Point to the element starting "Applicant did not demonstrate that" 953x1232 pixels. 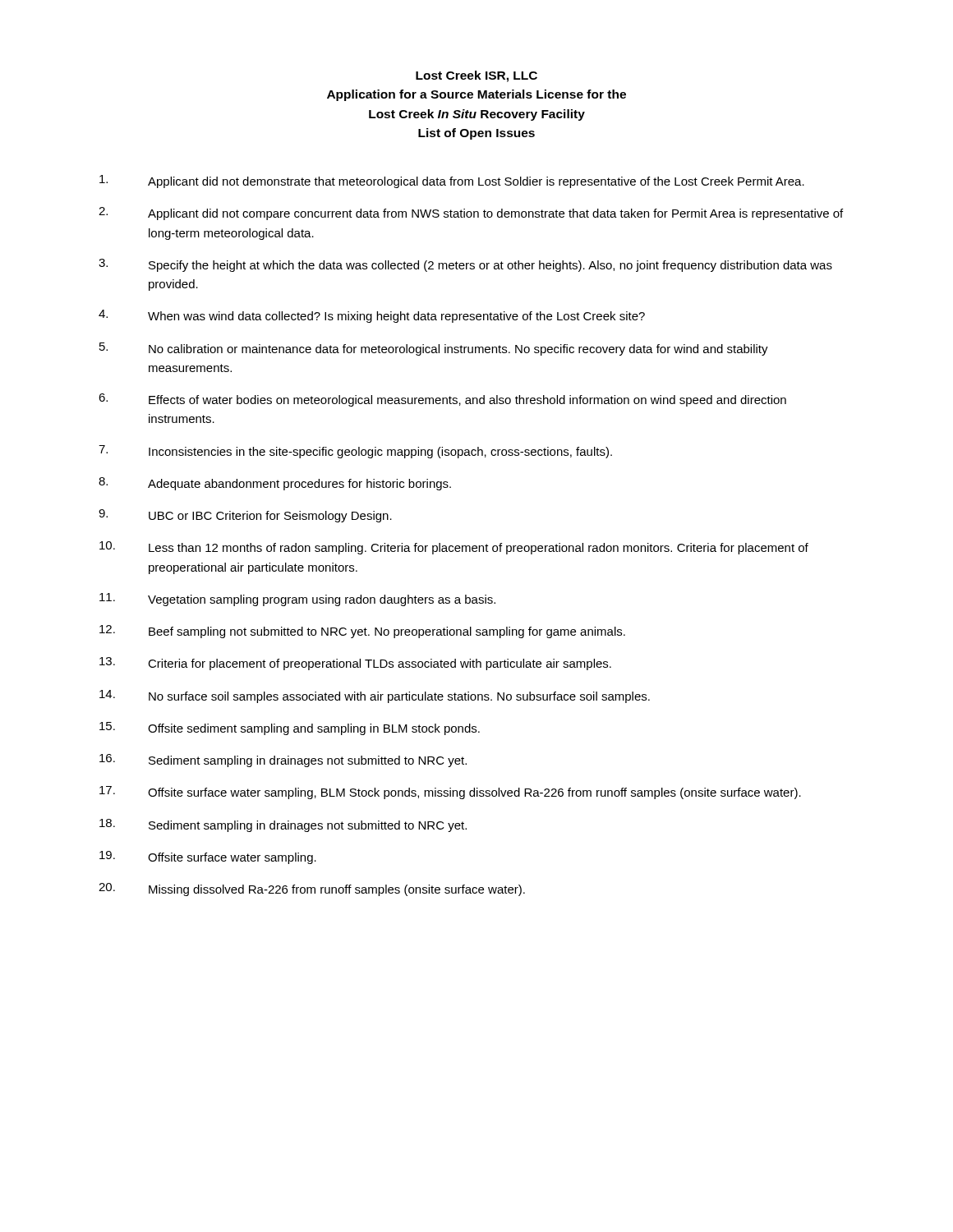click(x=476, y=181)
